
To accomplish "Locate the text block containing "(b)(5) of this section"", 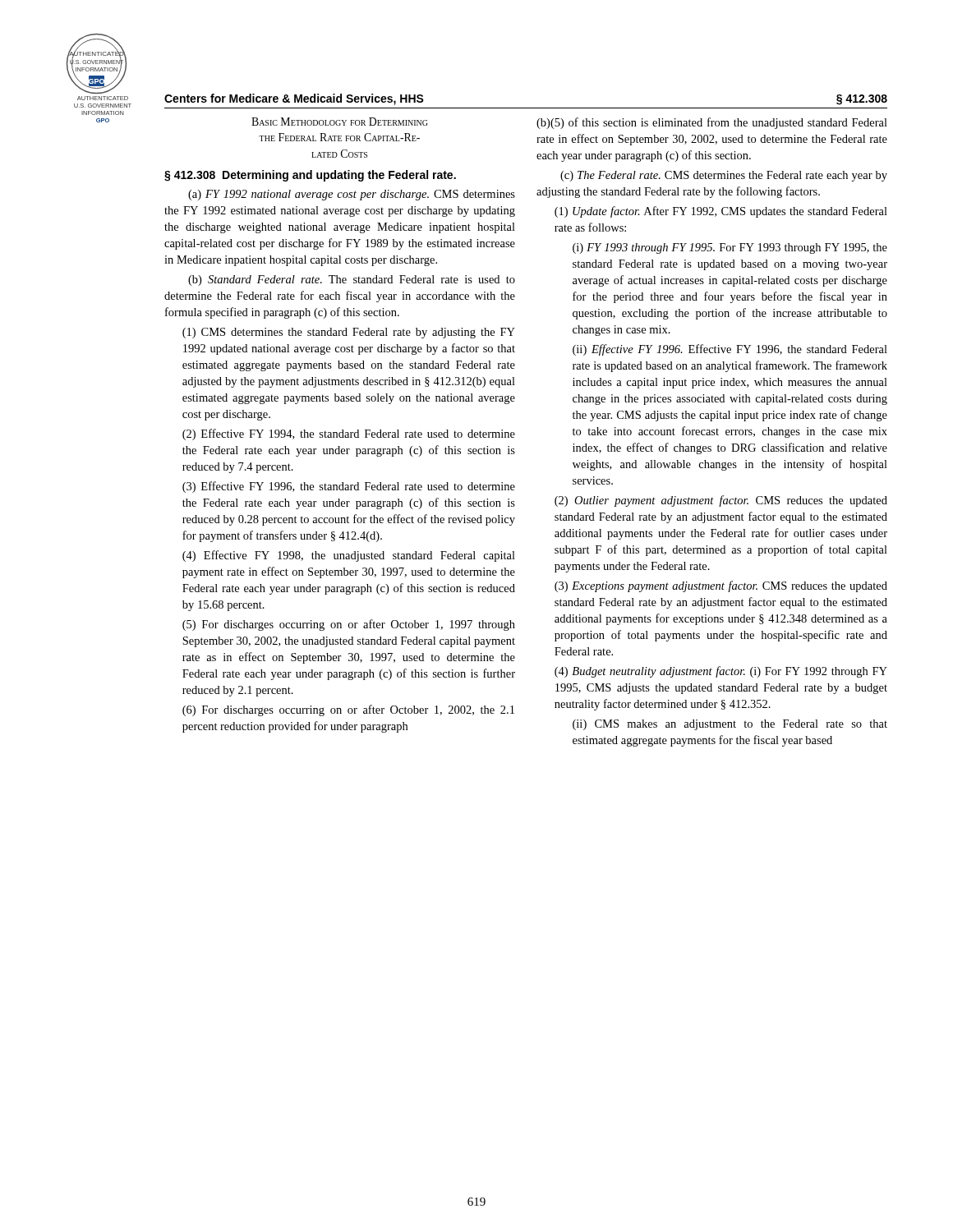I will pyautogui.click(x=712, y=139).
